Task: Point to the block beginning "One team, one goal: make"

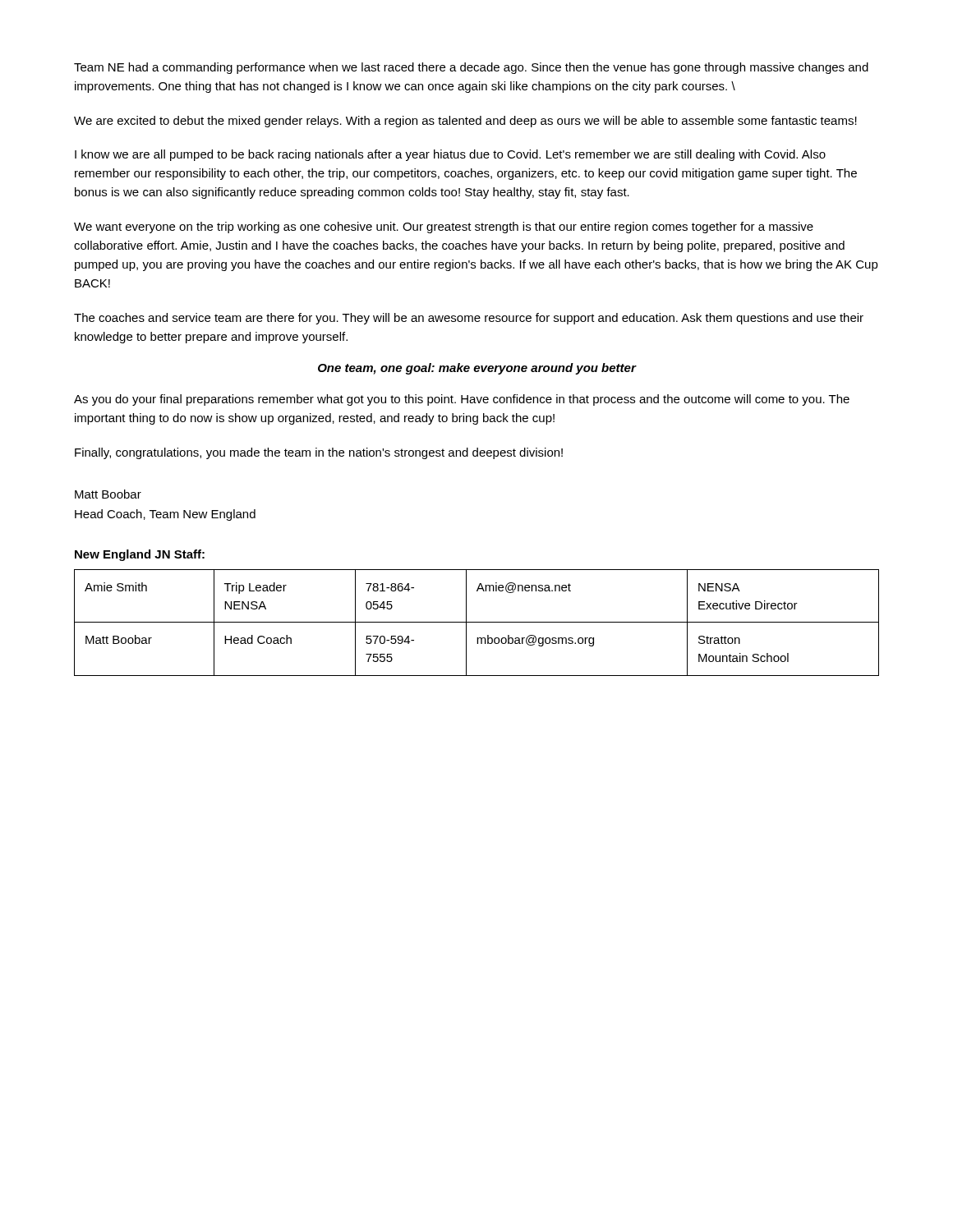Action: 476,368
